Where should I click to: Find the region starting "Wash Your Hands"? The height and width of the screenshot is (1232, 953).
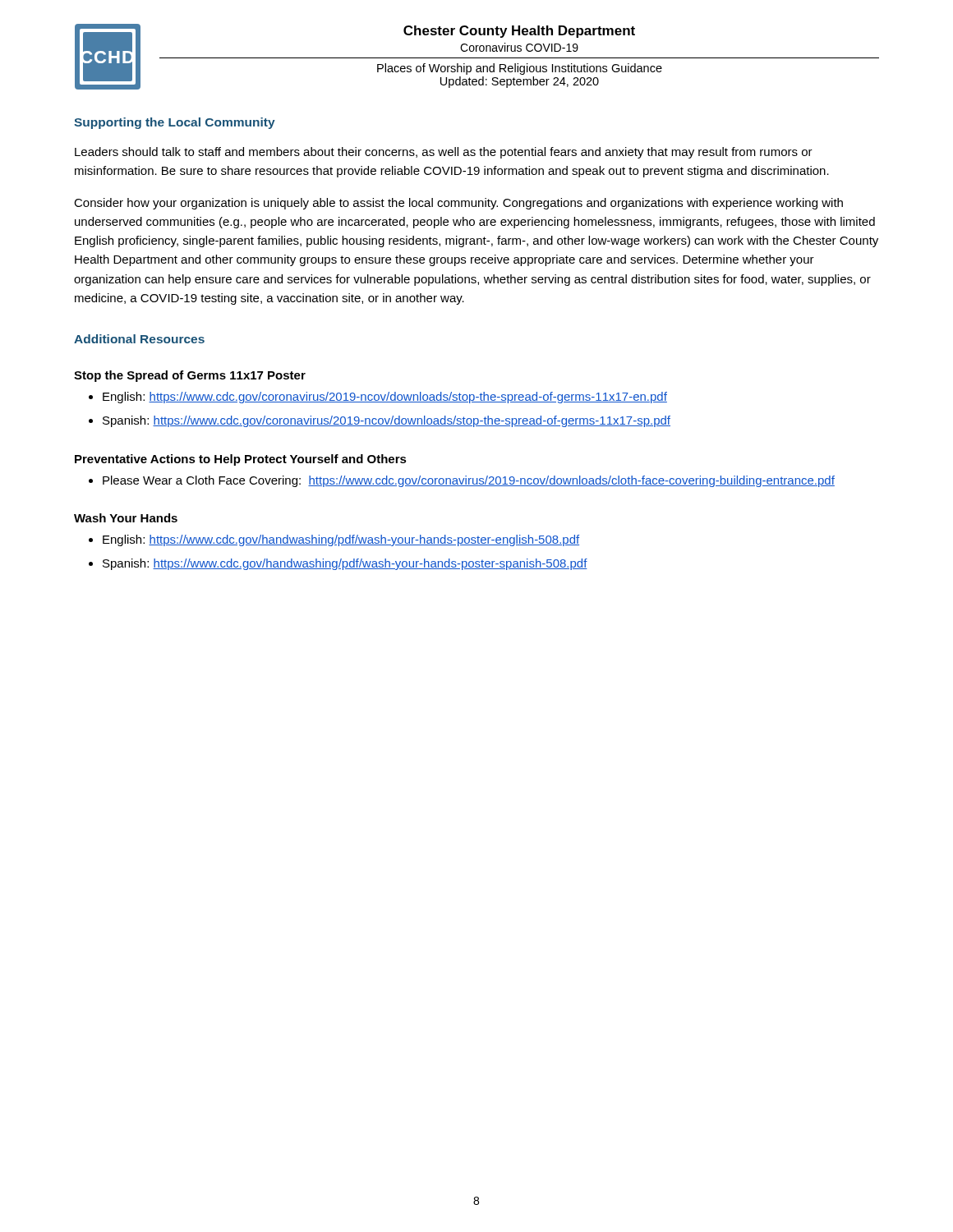(126, 518)
